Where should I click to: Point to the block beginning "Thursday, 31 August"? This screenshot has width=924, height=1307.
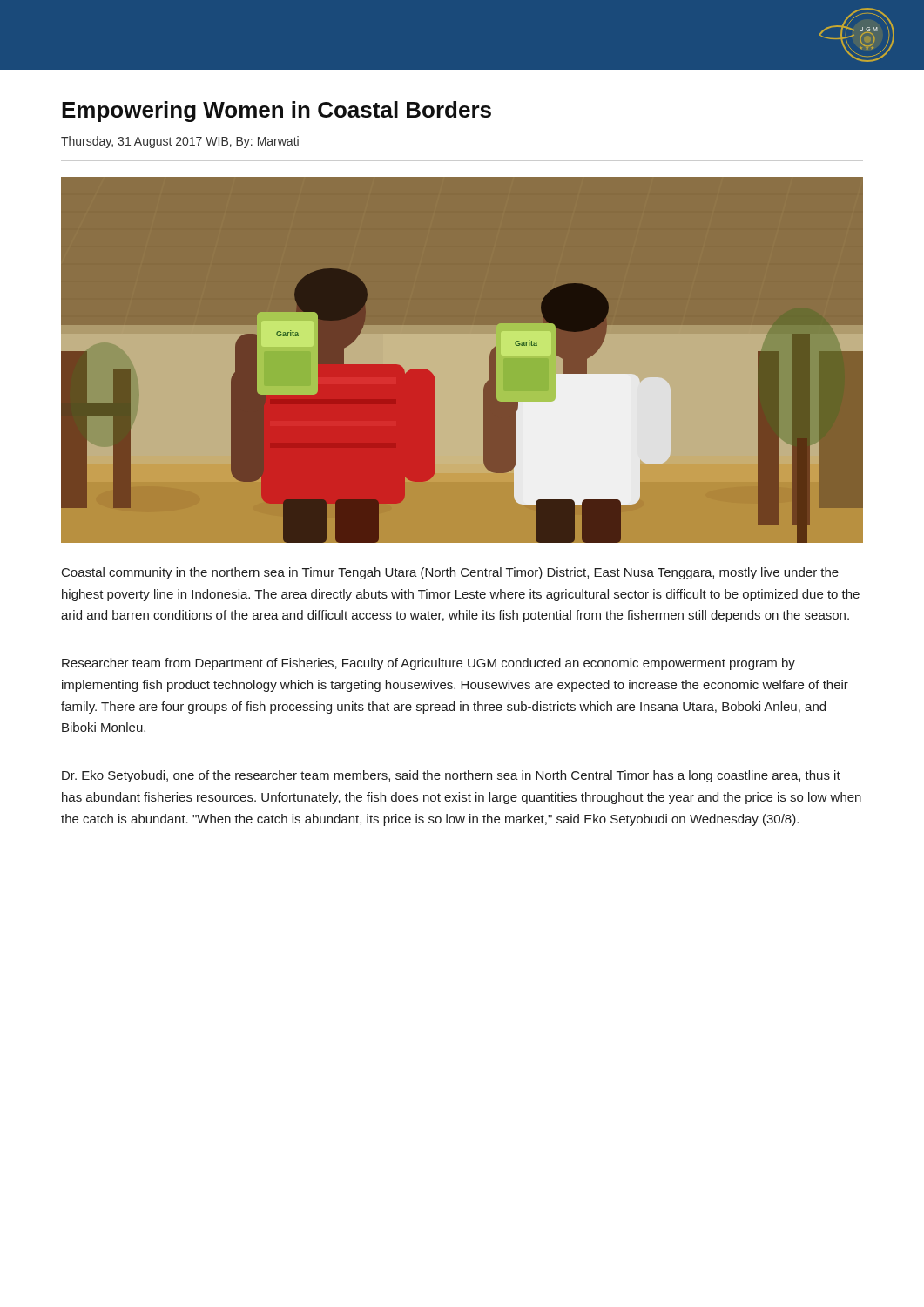click(180, 141)
